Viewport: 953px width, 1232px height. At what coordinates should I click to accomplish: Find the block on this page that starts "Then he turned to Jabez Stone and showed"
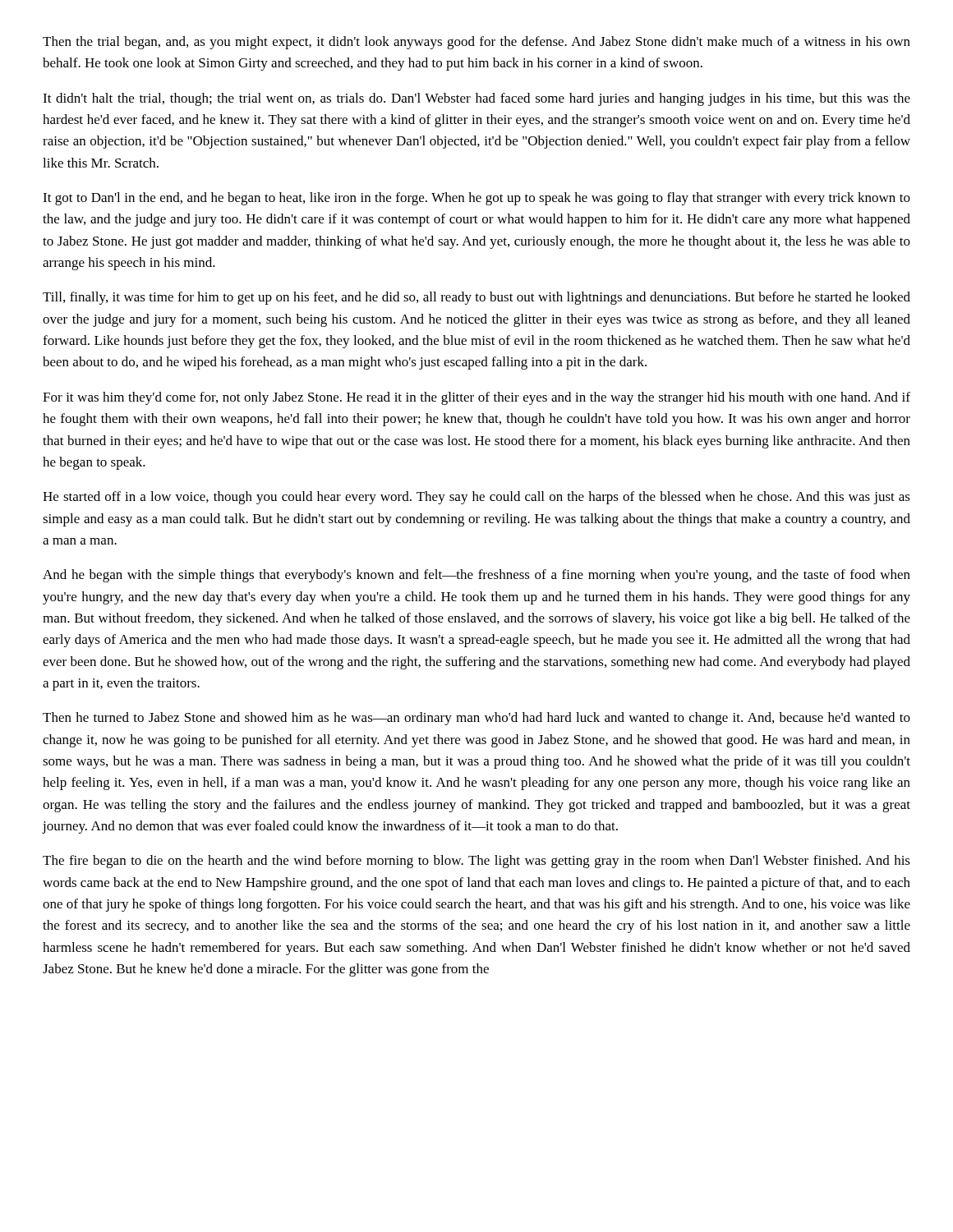click(476, 772)
